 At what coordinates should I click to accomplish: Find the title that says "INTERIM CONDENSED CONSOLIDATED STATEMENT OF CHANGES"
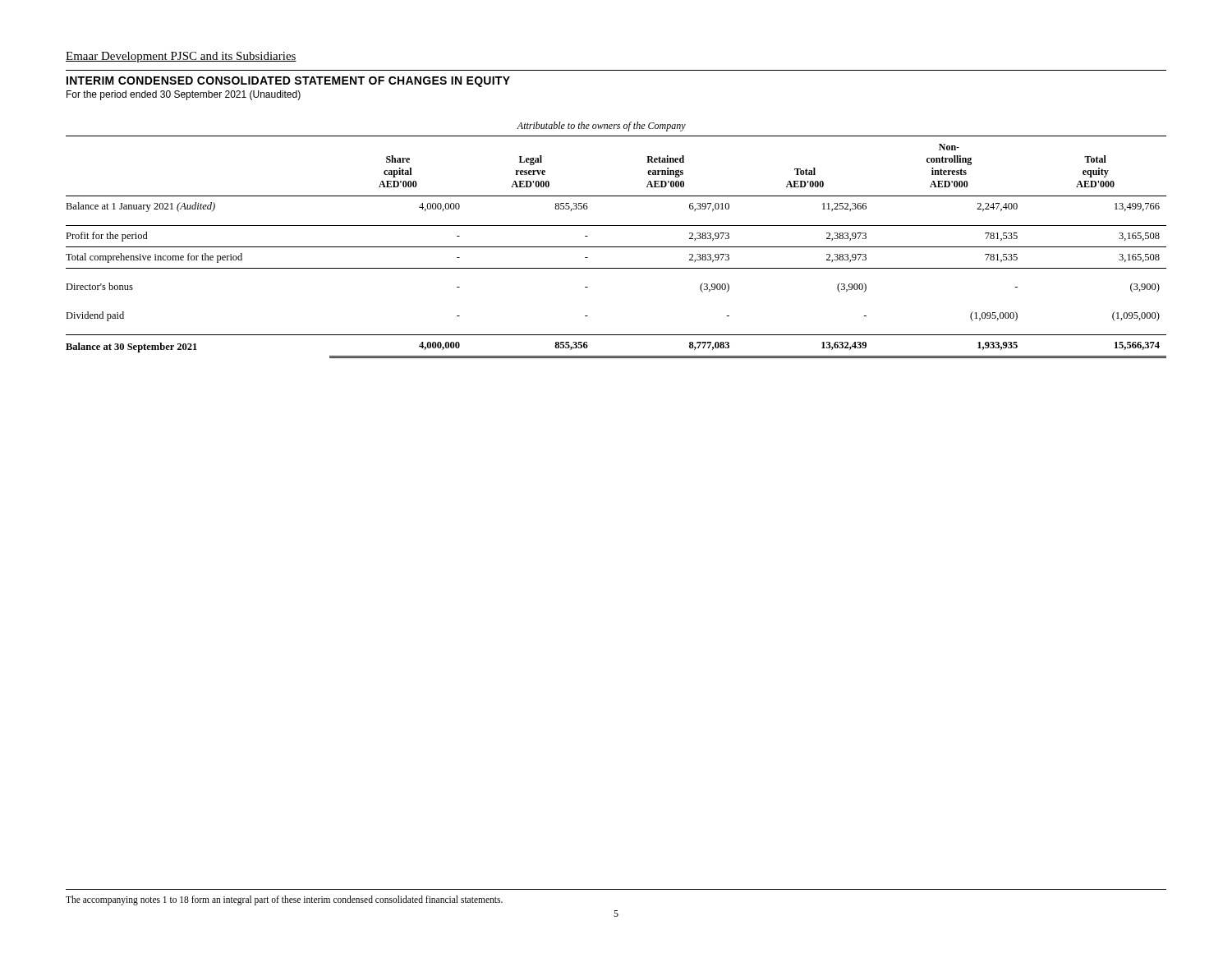pyautogui.click(x=288, y=81)
